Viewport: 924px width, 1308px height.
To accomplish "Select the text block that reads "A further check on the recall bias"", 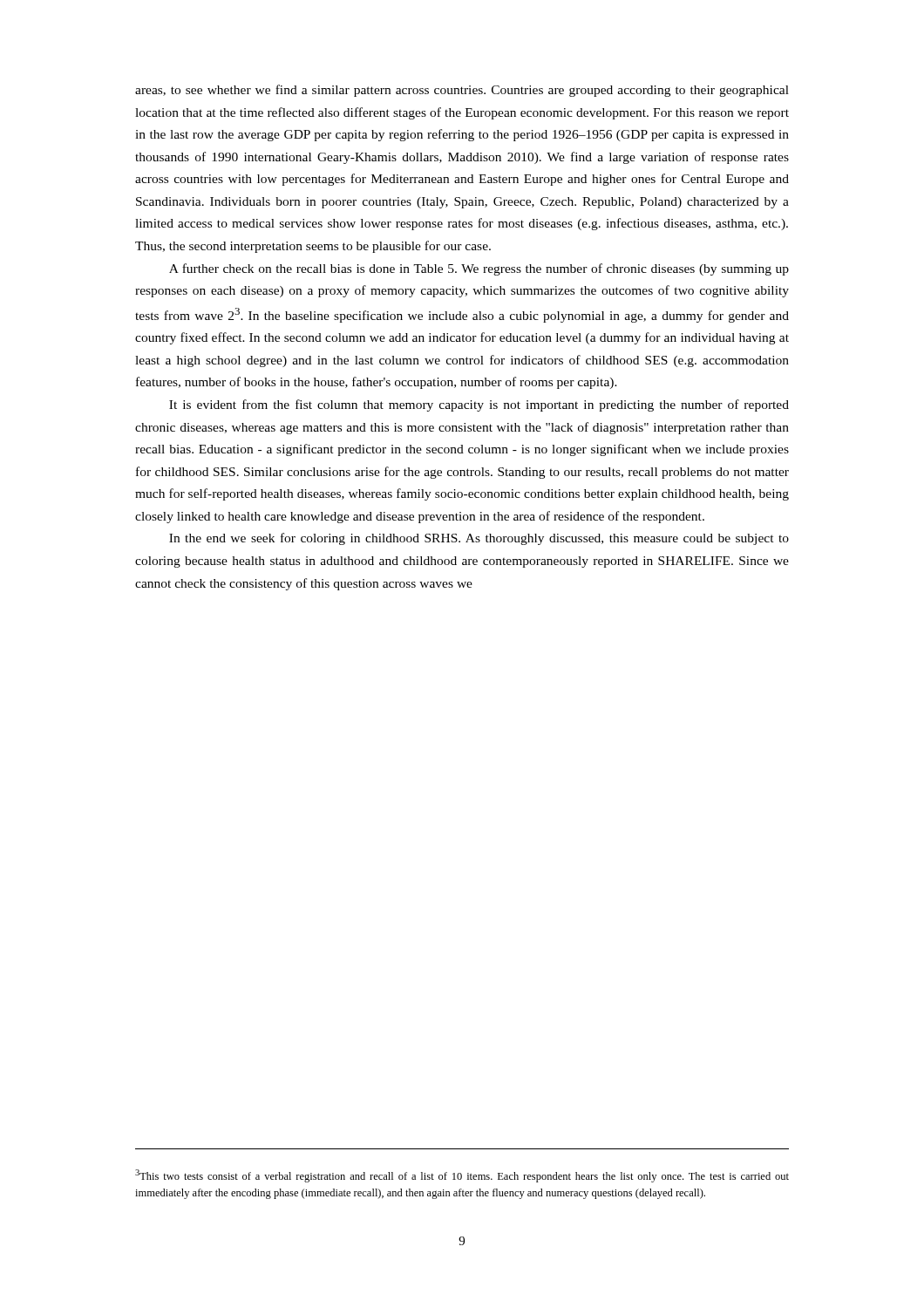I will [462, 325].
